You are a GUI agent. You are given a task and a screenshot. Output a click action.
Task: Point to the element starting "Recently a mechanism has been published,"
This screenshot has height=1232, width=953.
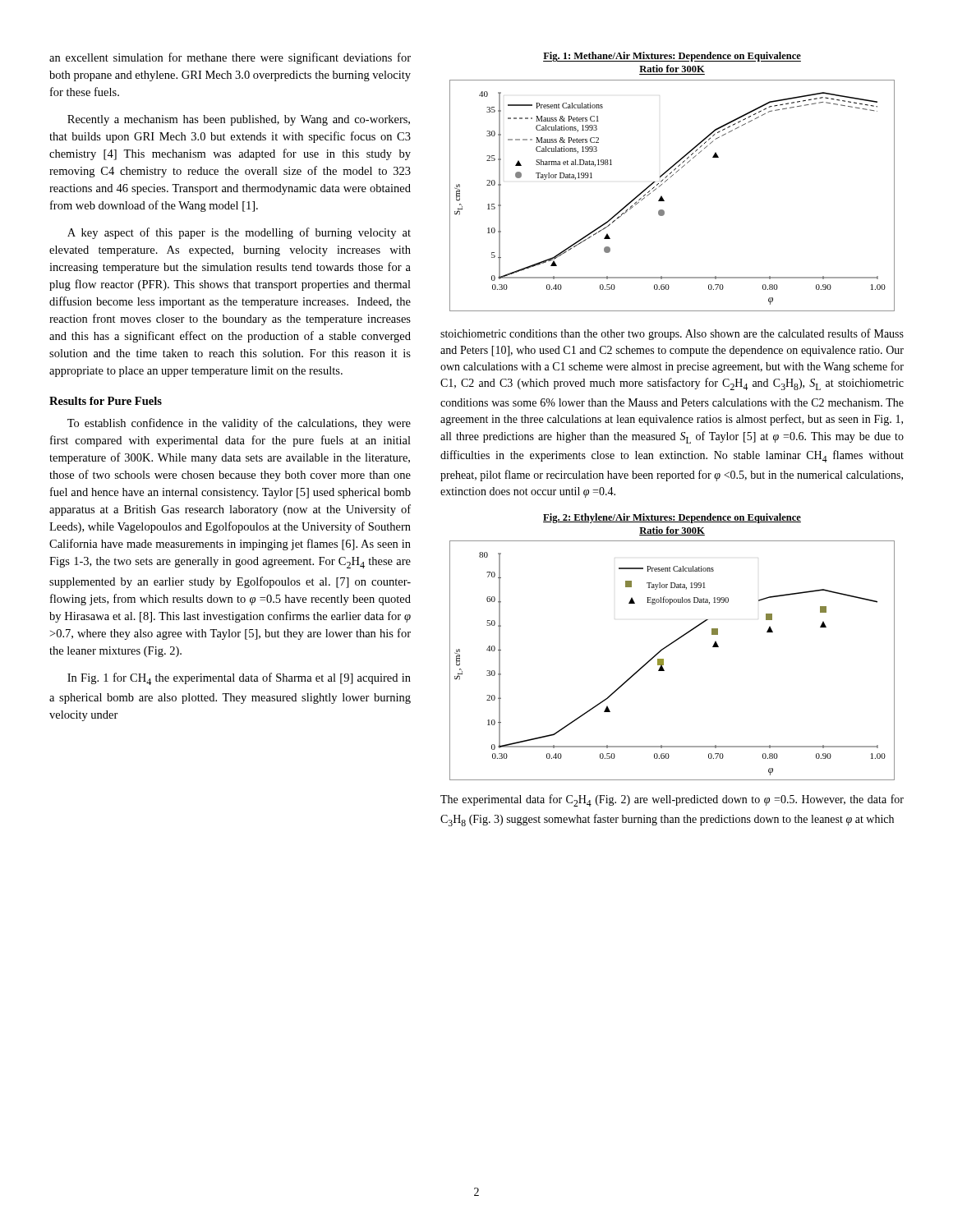230,163
